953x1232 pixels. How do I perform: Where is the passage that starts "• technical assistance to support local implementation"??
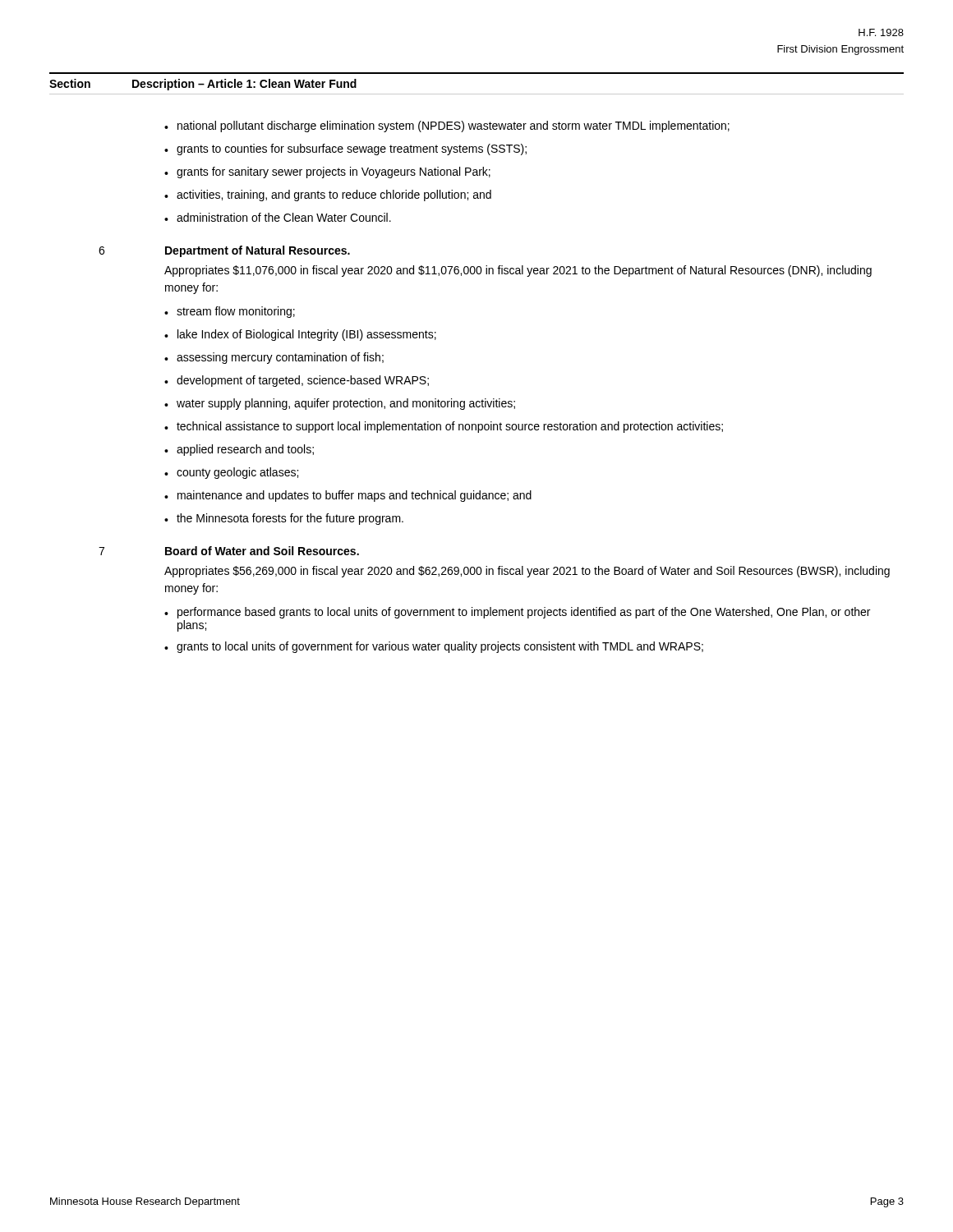pyautogui.click(x=534, y=427)
